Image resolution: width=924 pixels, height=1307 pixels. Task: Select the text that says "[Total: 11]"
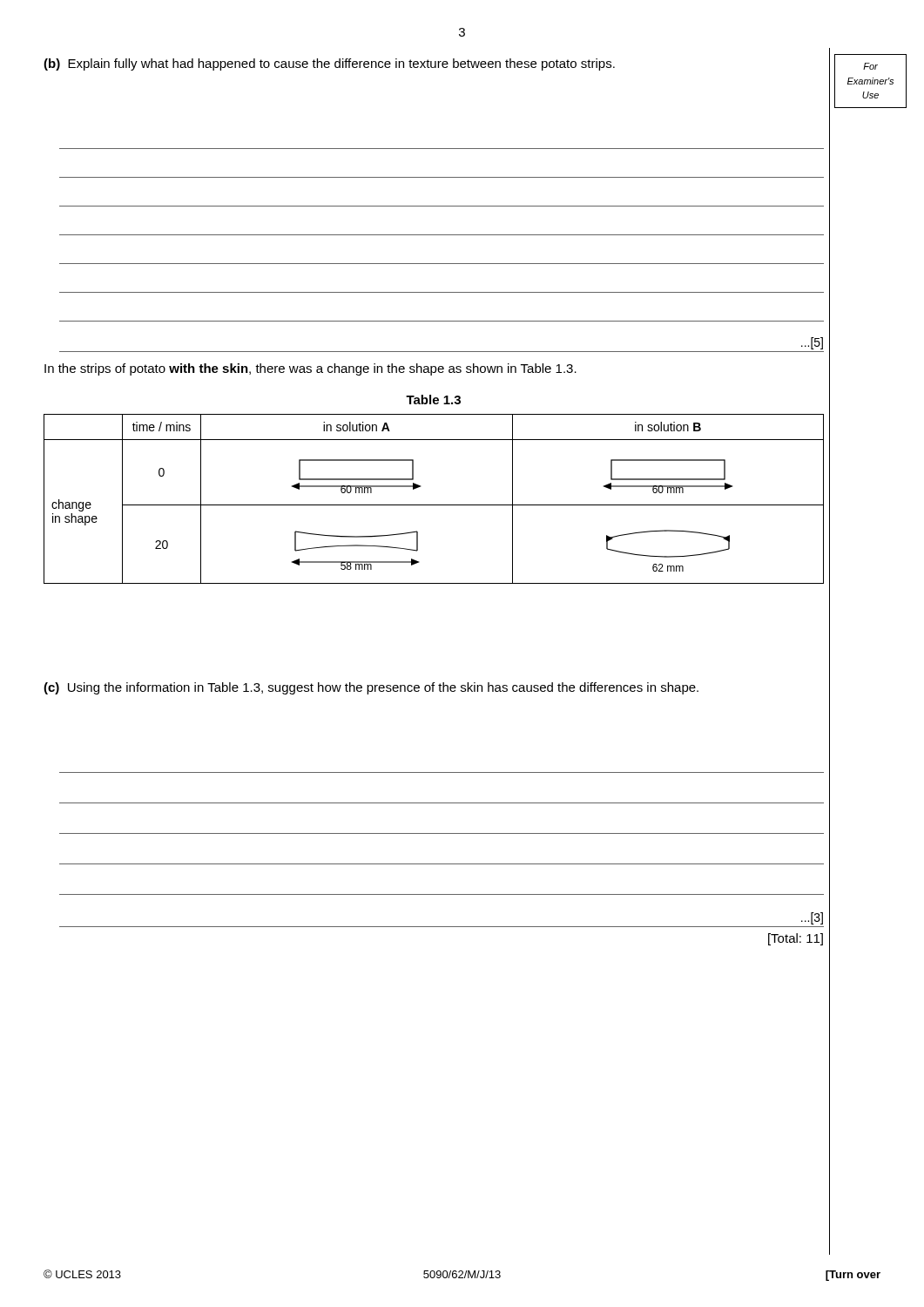pos(796,938)
